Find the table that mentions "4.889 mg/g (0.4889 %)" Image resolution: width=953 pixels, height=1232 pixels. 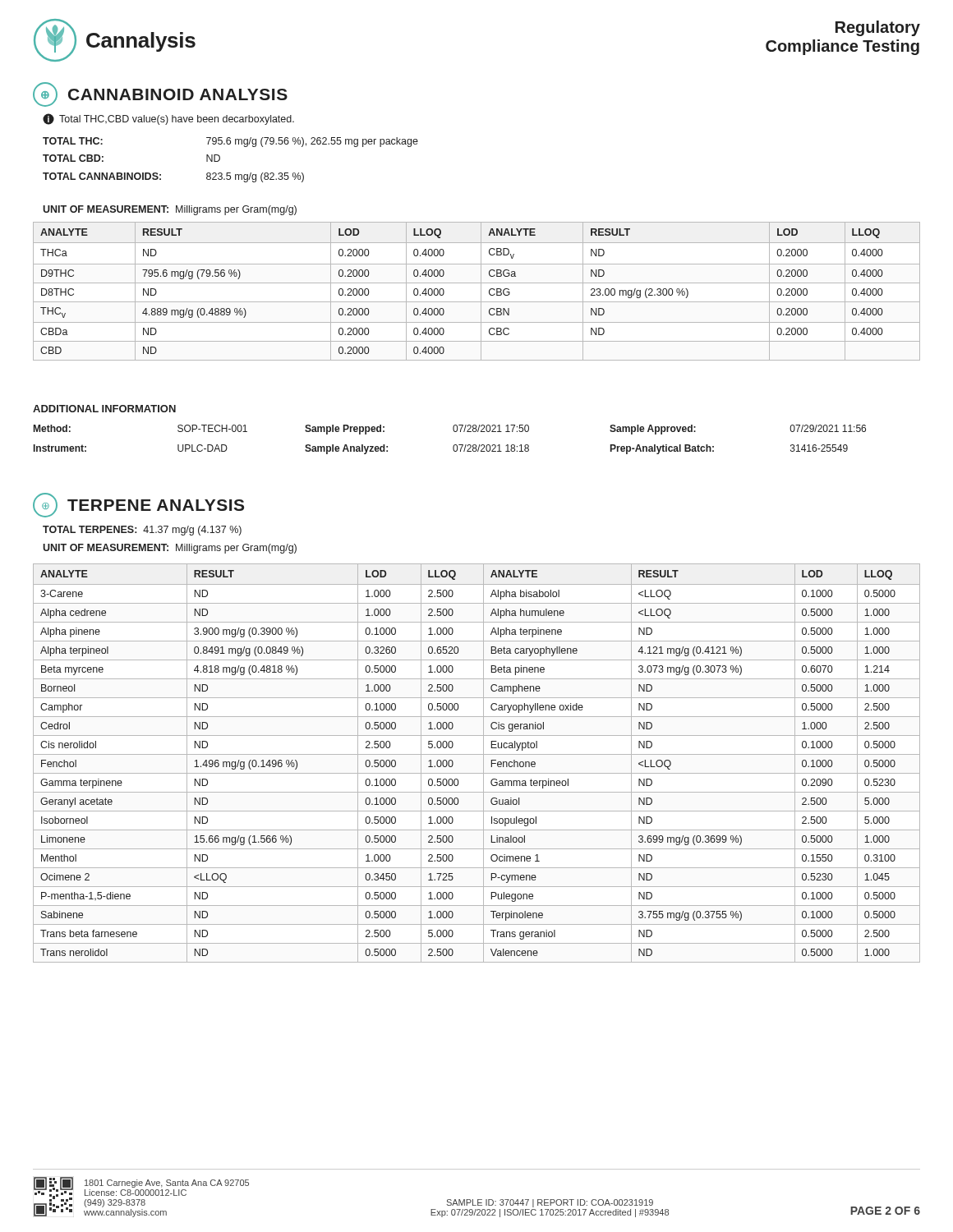(x=476, y=291)
